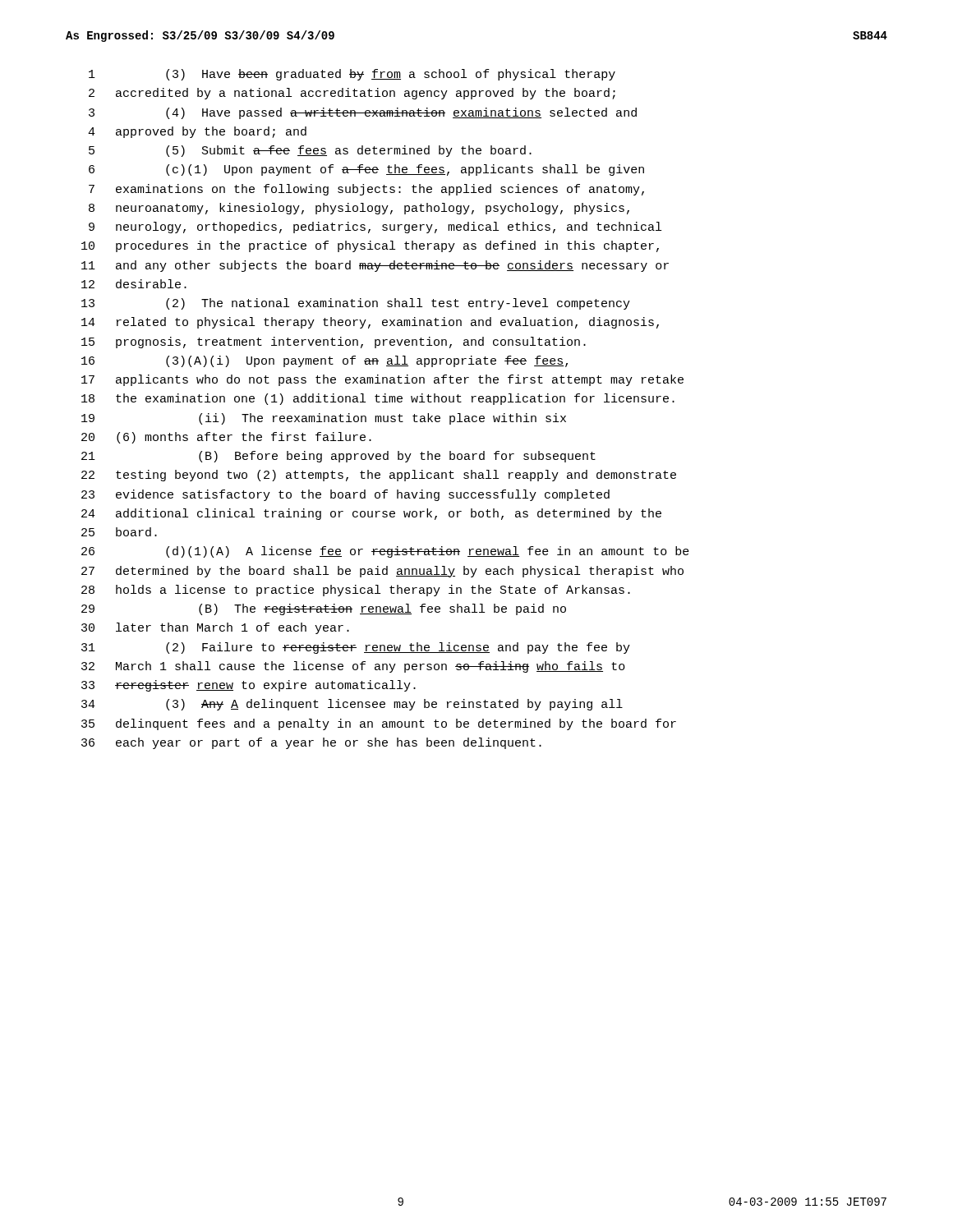Navigate to the element starting "25 board."
This screenshot has height=1232, width=953.
(119, 532)
